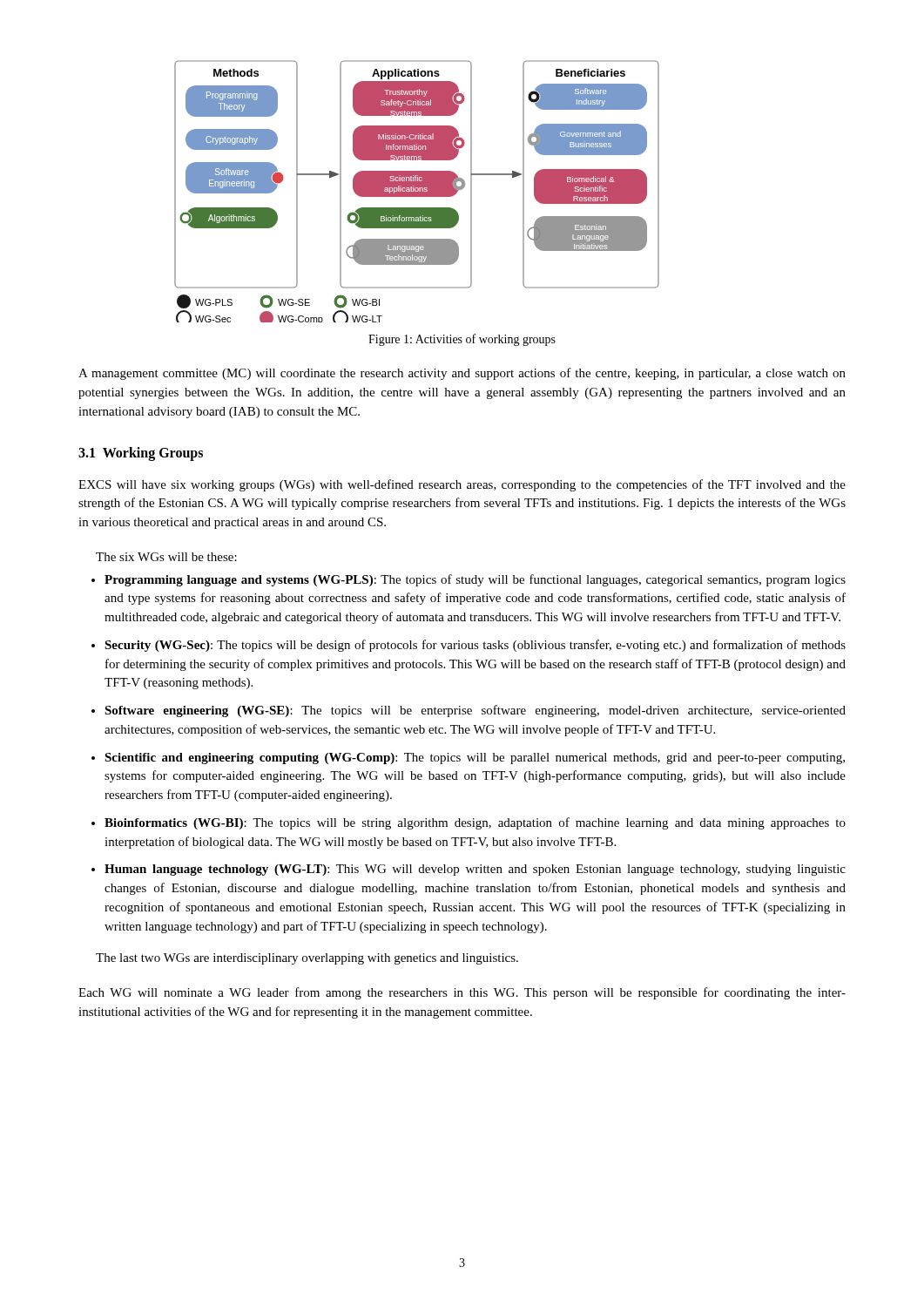Click the passage that begins "Programming language and systems (WG-PLS): The topics"

tap(475, 598)
